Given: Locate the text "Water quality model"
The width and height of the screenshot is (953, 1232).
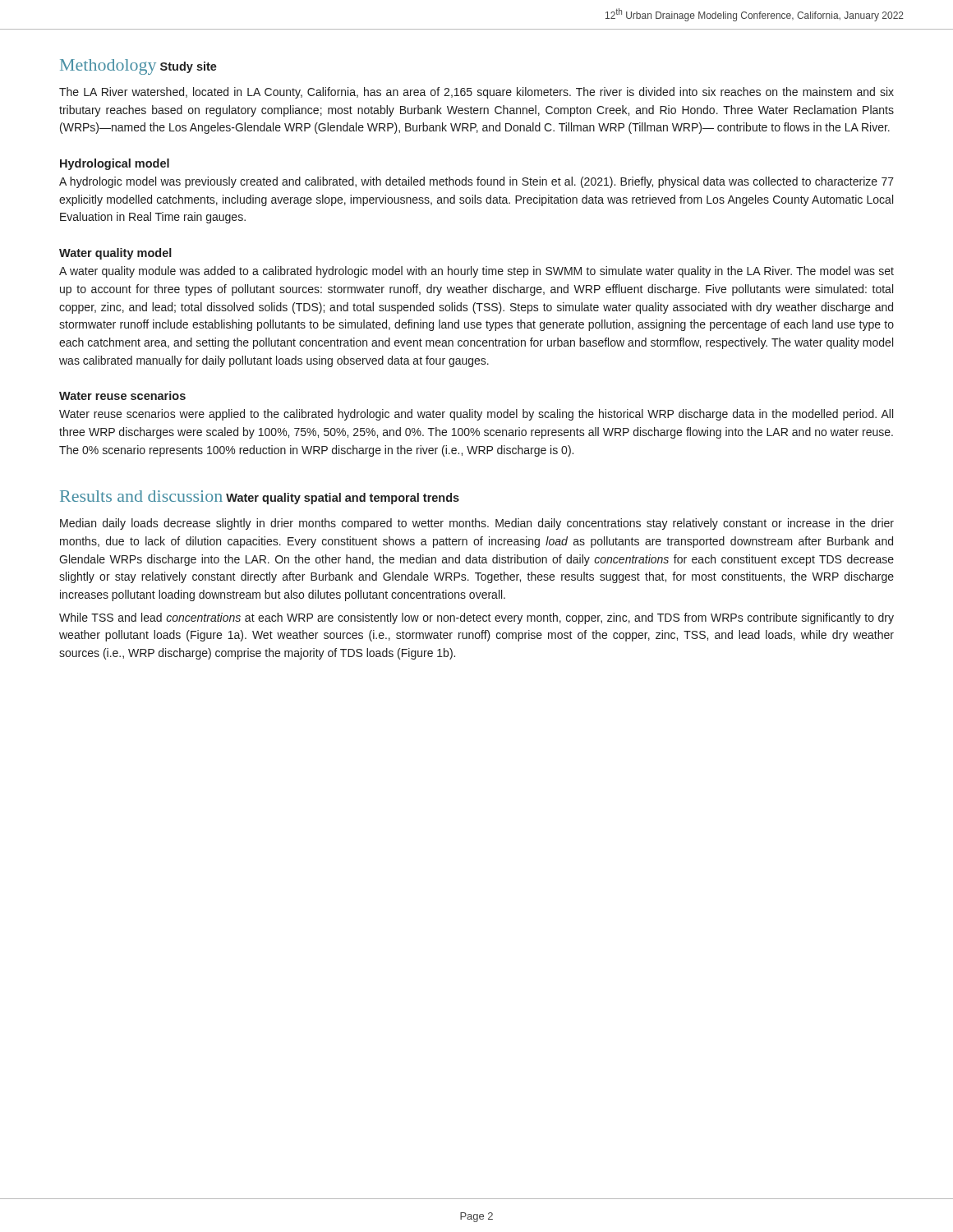Looking at the screenshot, I should pyautogui.click(x=116, y=253).
